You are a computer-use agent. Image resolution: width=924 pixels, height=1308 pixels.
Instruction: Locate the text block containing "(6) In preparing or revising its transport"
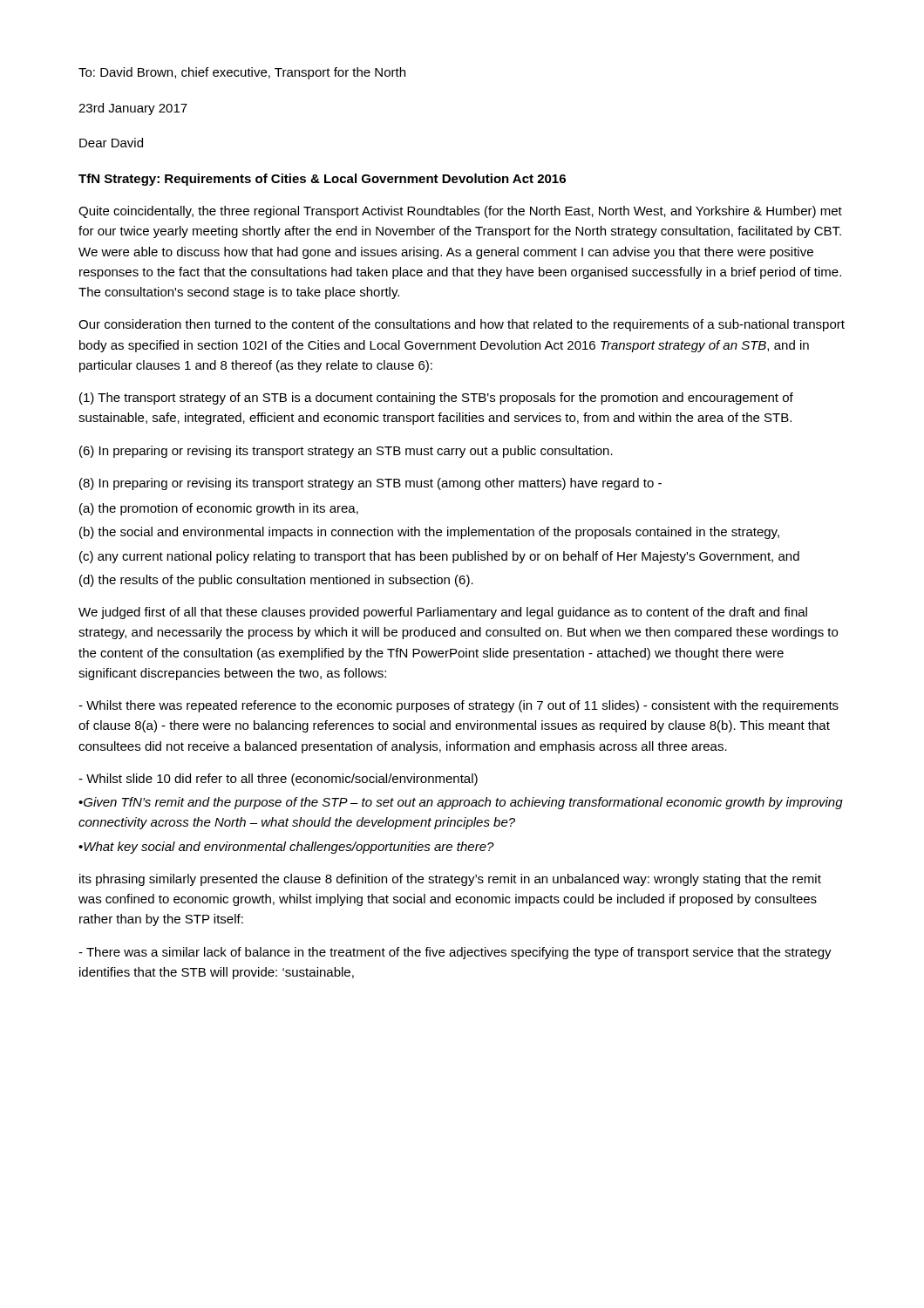point(462,450)
